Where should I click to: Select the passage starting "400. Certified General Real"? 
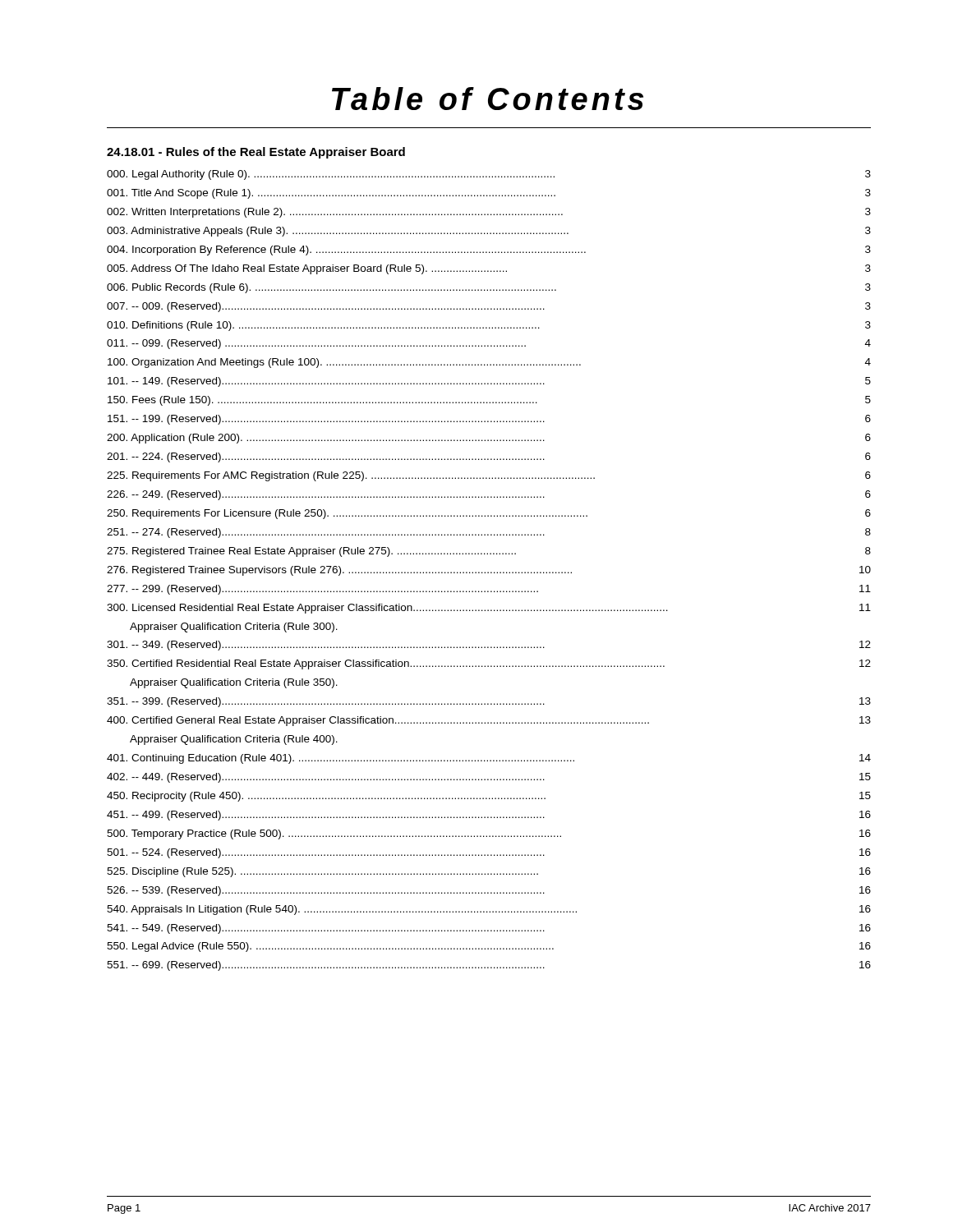(489, 730)
